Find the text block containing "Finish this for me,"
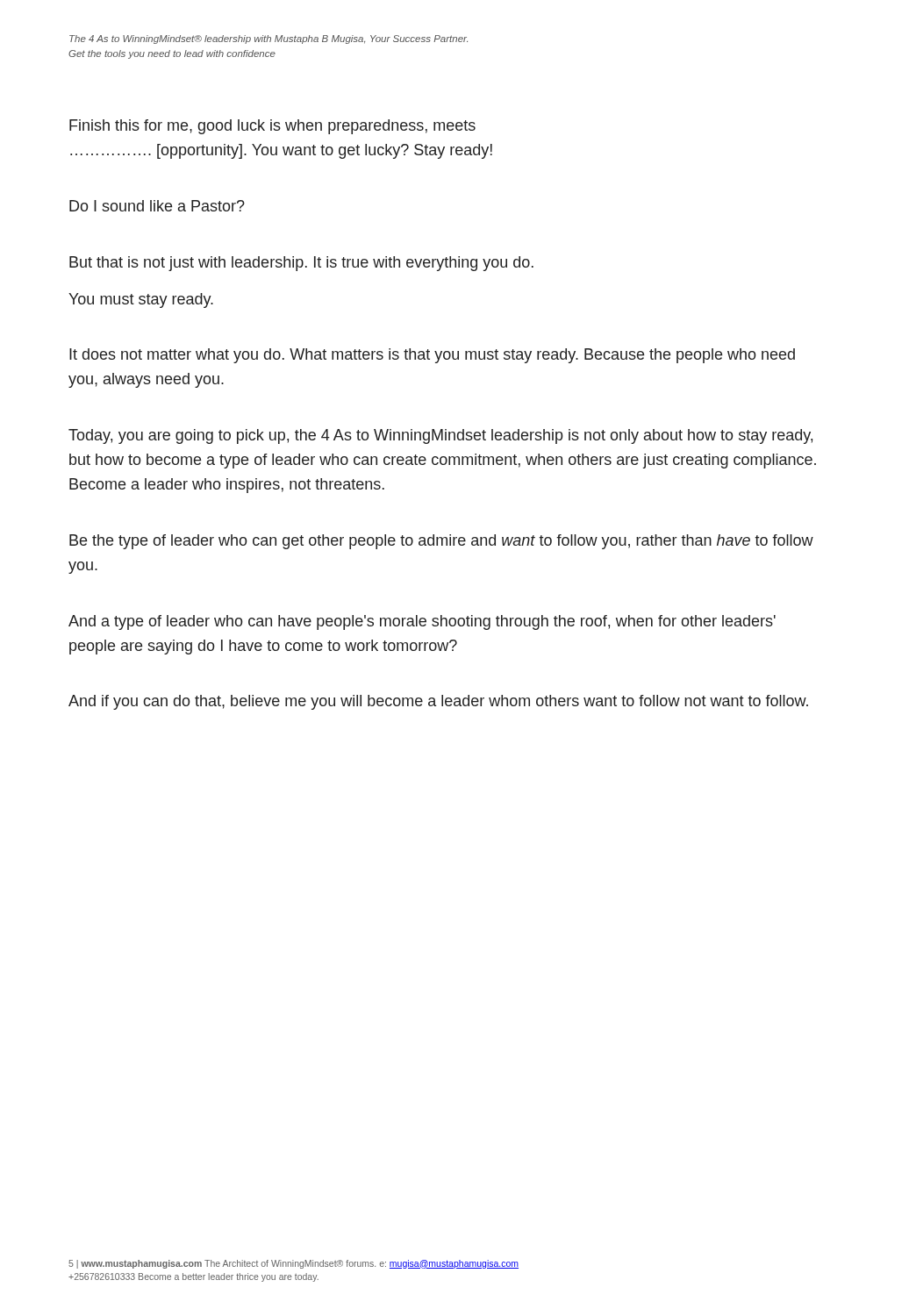The width and height of the screenshot is (909, 1316). coord(281,138)
